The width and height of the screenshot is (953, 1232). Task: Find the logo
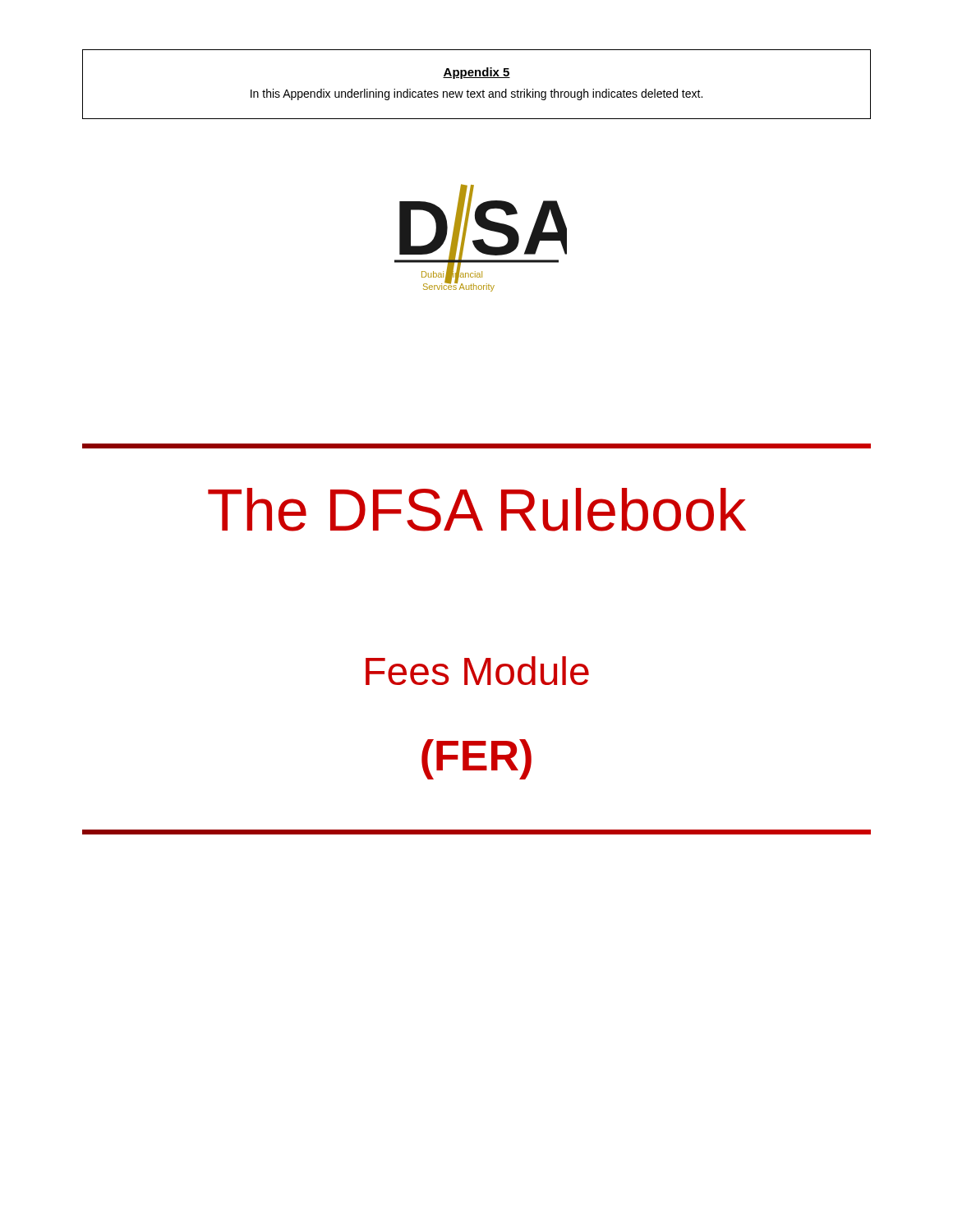[476, 238]
